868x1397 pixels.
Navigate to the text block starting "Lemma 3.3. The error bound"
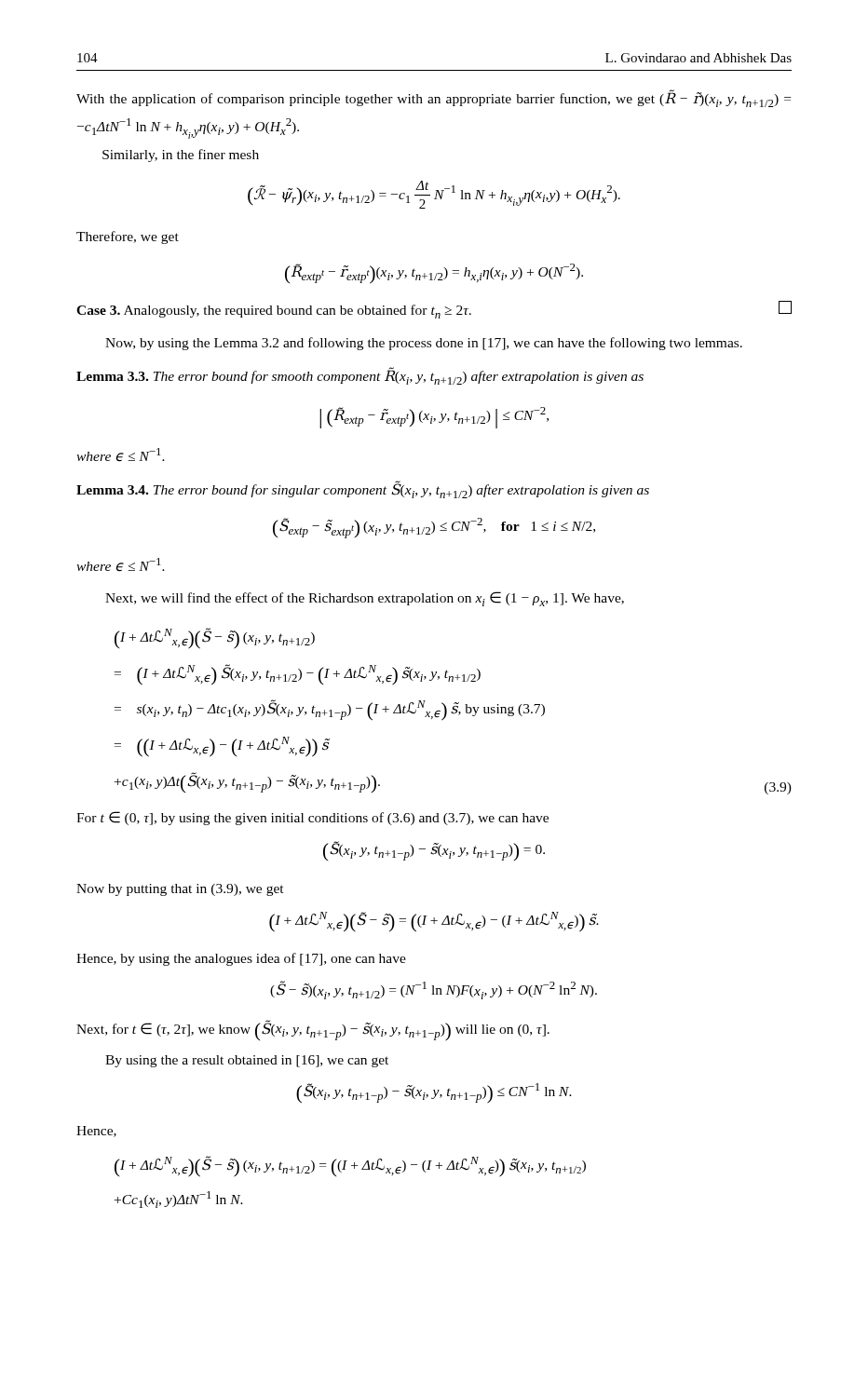(x=434, y=417)
